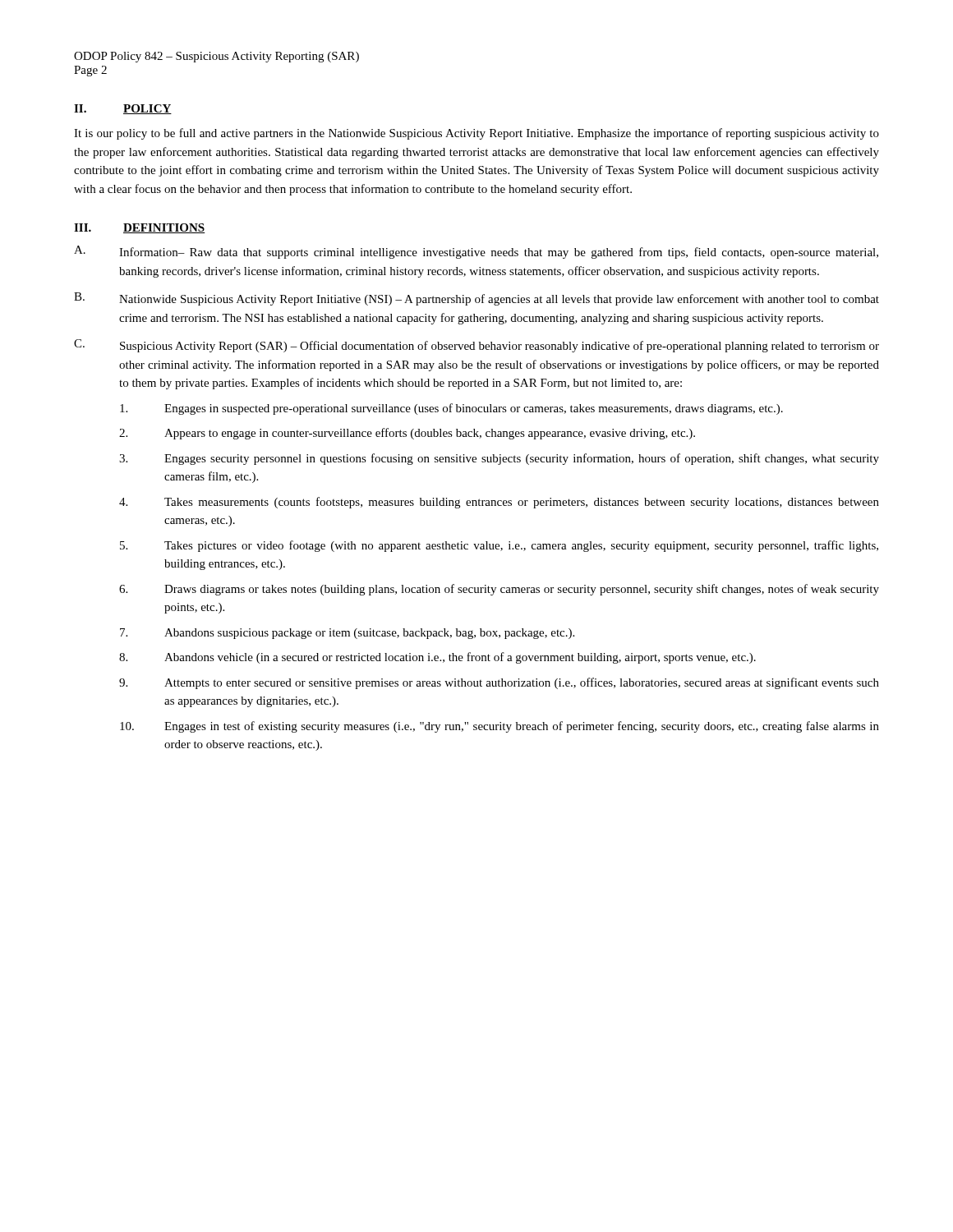Select the text block starting "B. Nationwide Suspicious Activity Report Initiative (NSI)"

pyautogui.click(x=476, y=308)
